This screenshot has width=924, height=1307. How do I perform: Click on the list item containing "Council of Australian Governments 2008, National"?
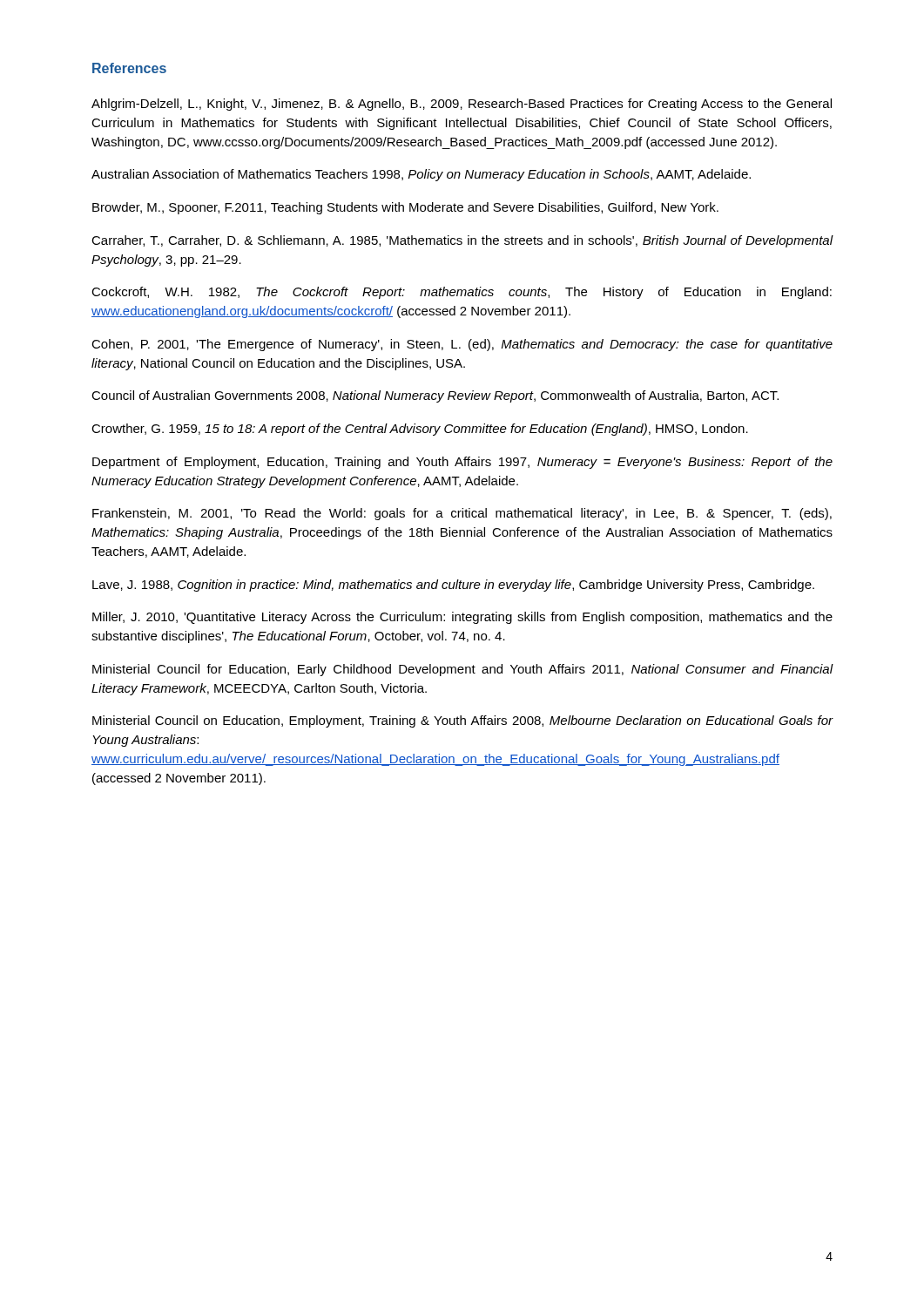coord(436,395)
